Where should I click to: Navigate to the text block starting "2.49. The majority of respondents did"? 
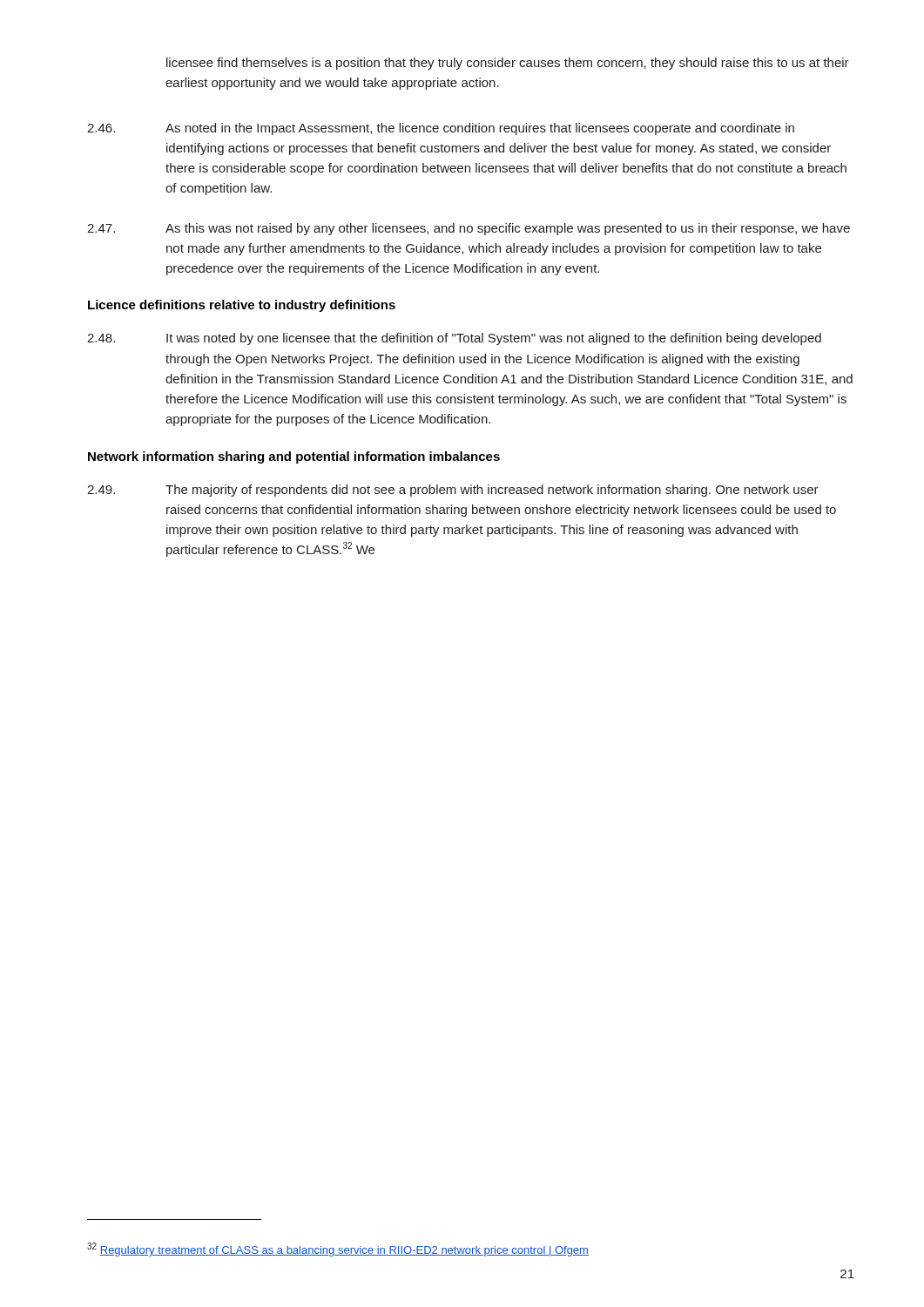click(x=470, y=519)
